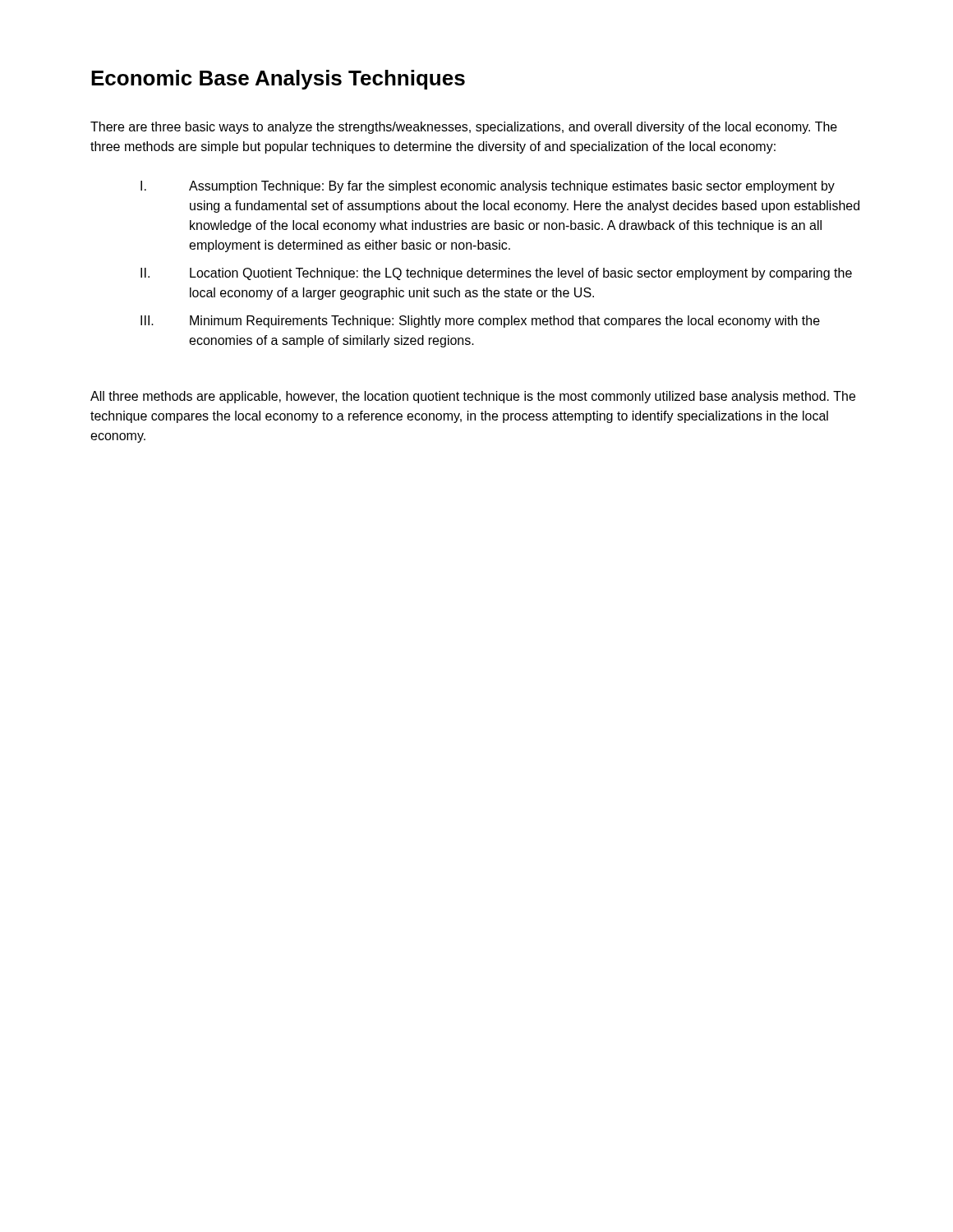Locate the block starting "III. Minimum Requirements Technique: Slightly more complex"

tap(501, 331)
